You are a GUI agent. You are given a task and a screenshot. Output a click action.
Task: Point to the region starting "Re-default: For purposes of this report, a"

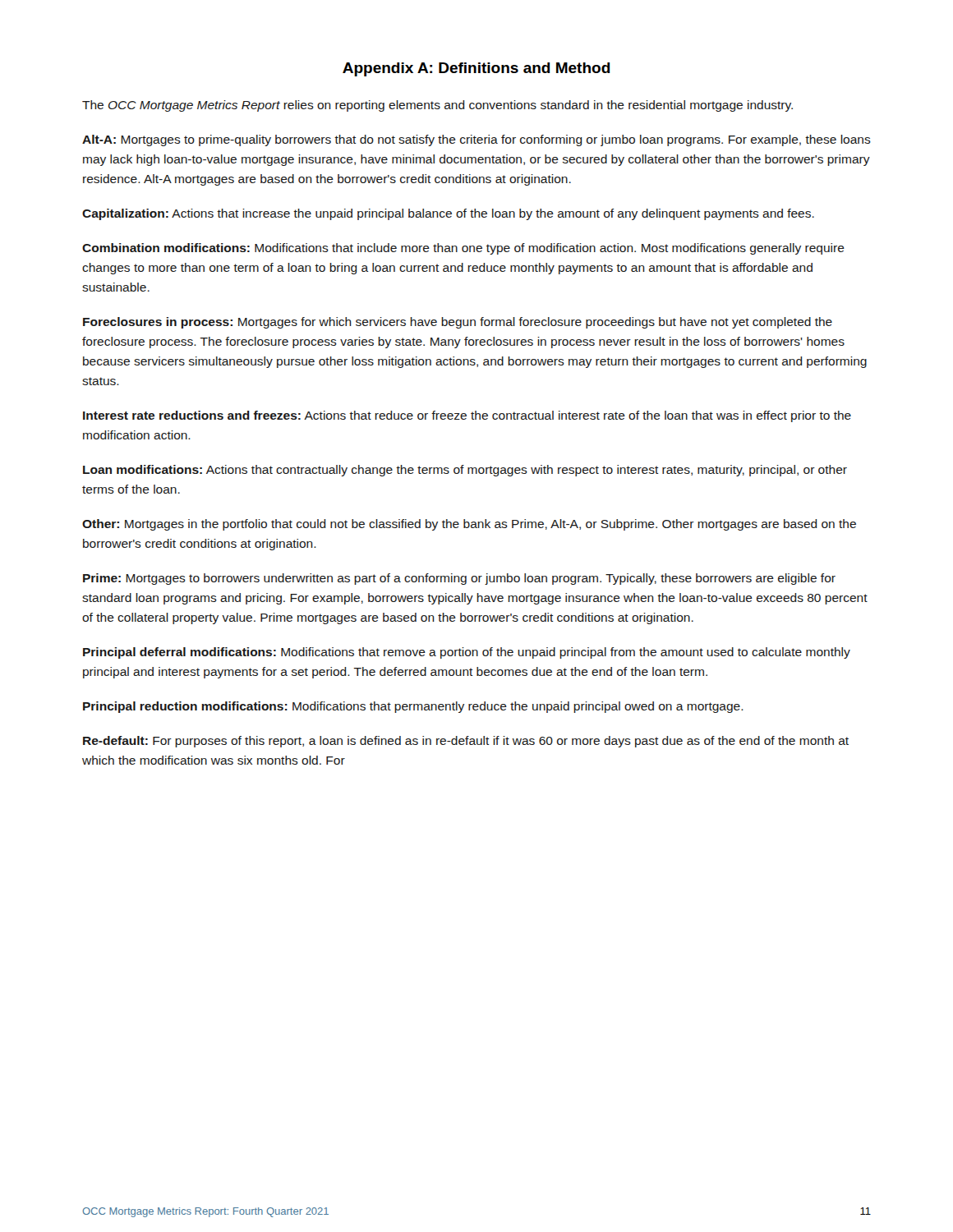pos(465,751)
